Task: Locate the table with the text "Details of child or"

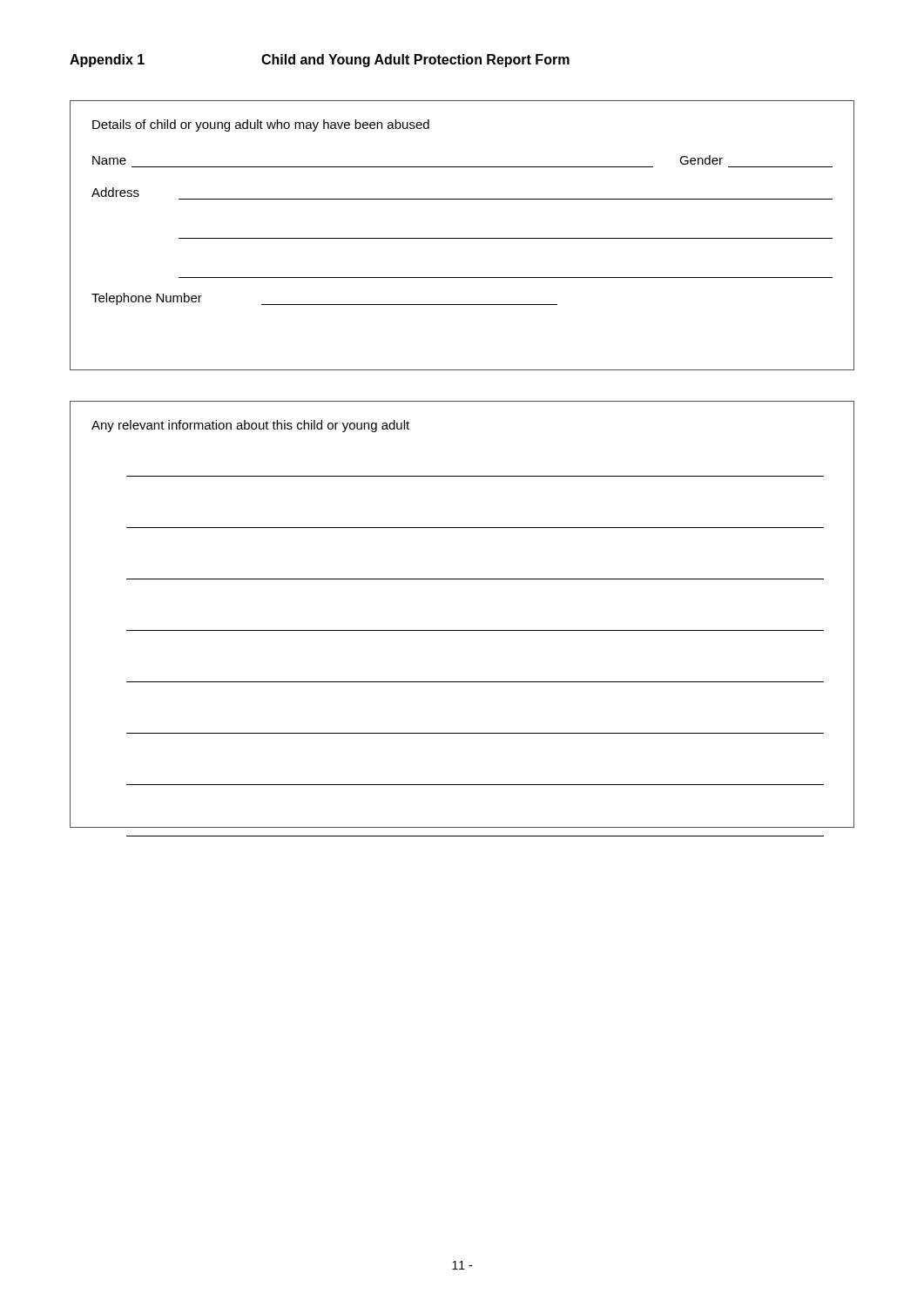Action: [x=462, y=235]
